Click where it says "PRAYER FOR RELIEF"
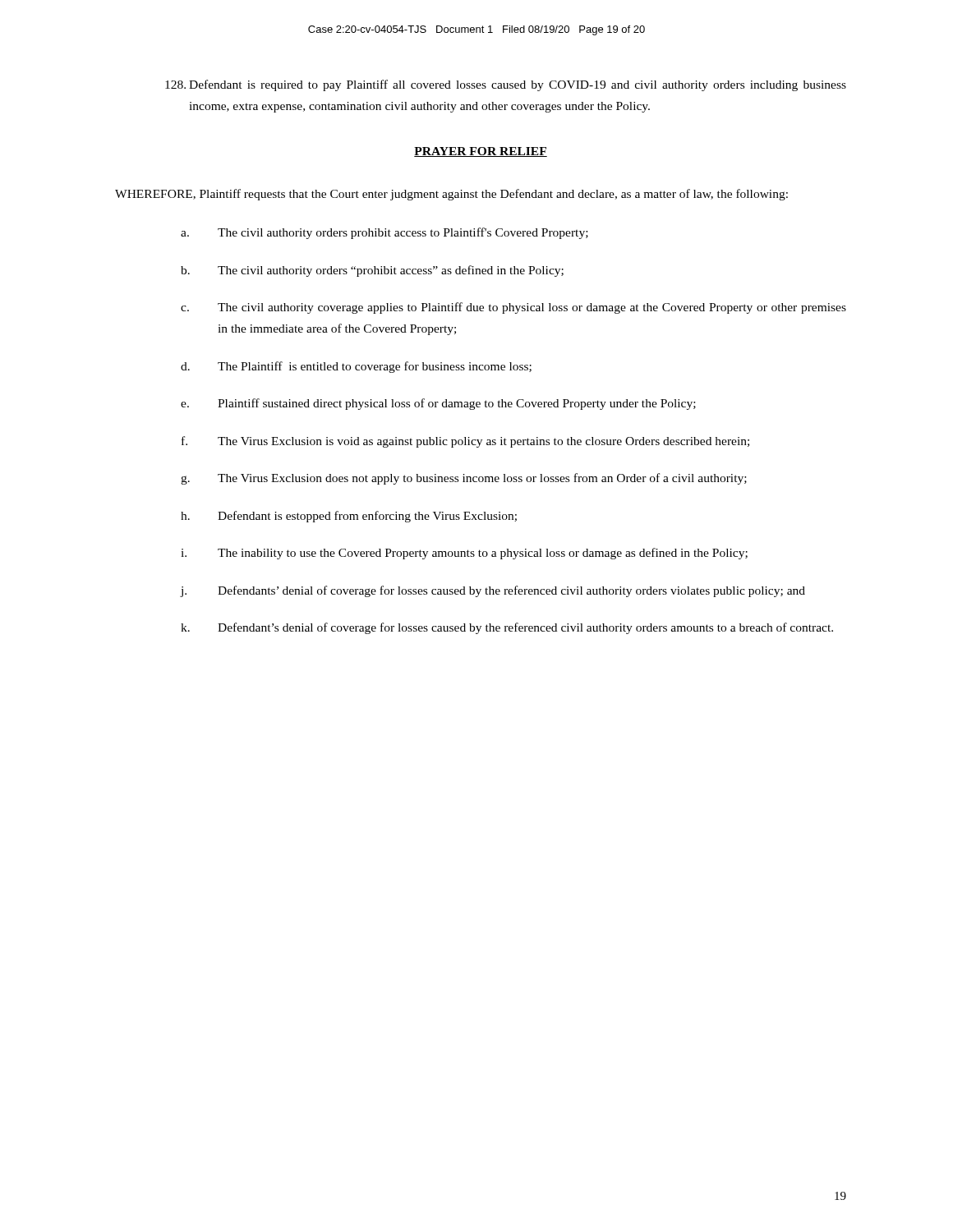The image size is (953, 1232). (x=481, y=151)
